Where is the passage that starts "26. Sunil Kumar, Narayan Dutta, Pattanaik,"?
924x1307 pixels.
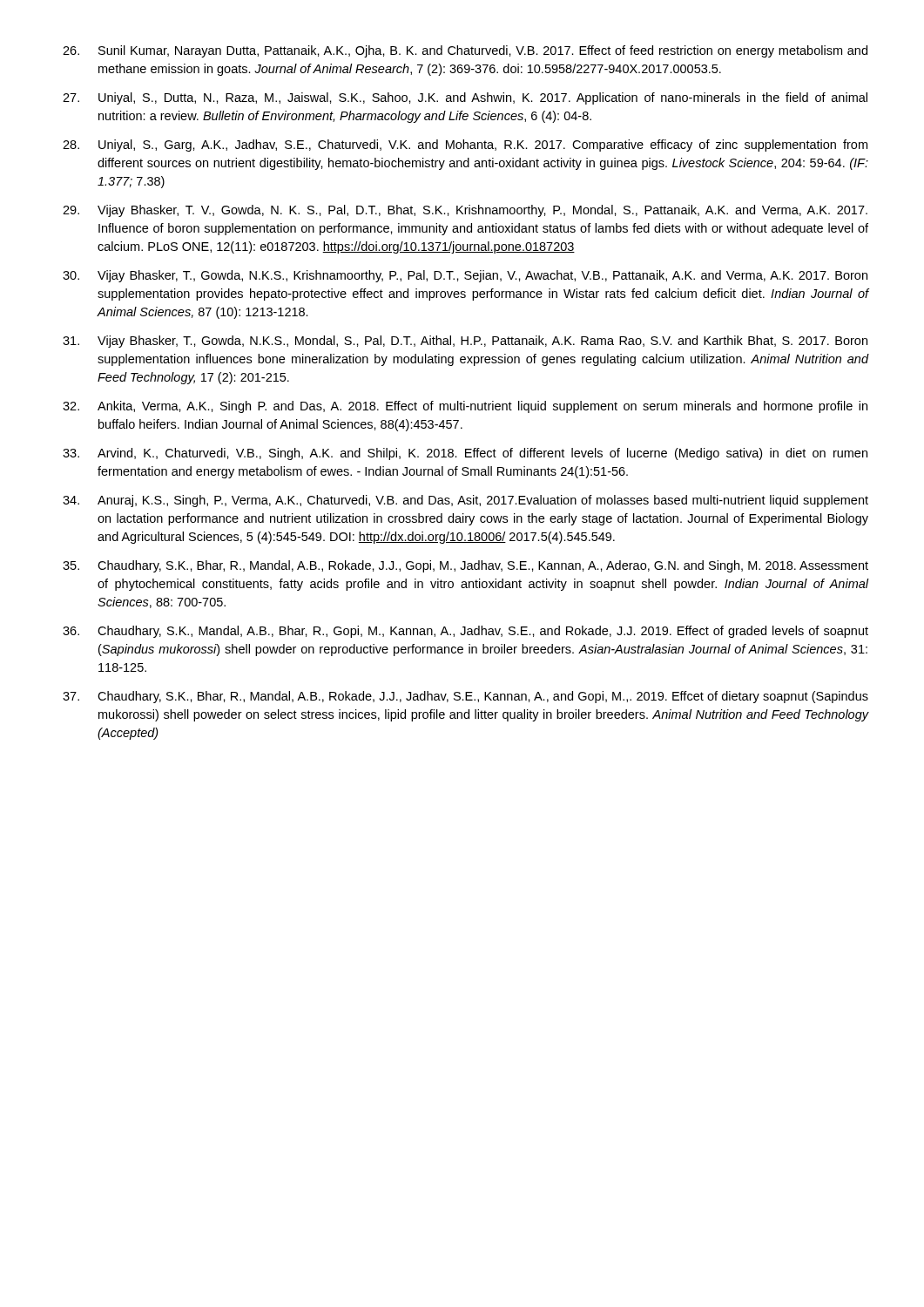click(x=466, y=60)
